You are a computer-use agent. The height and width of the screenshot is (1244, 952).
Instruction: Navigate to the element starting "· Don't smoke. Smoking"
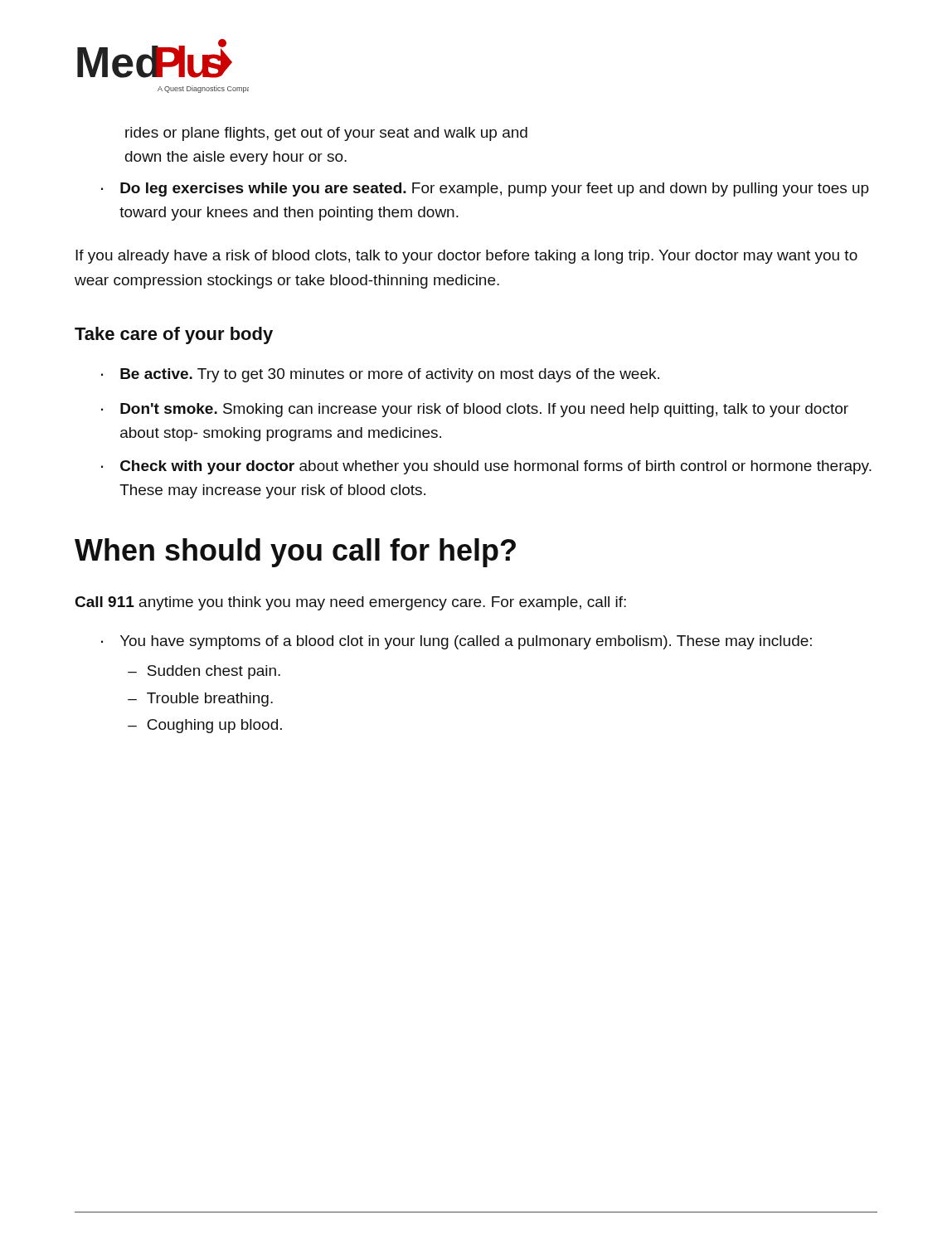click(x=488, y=421)
